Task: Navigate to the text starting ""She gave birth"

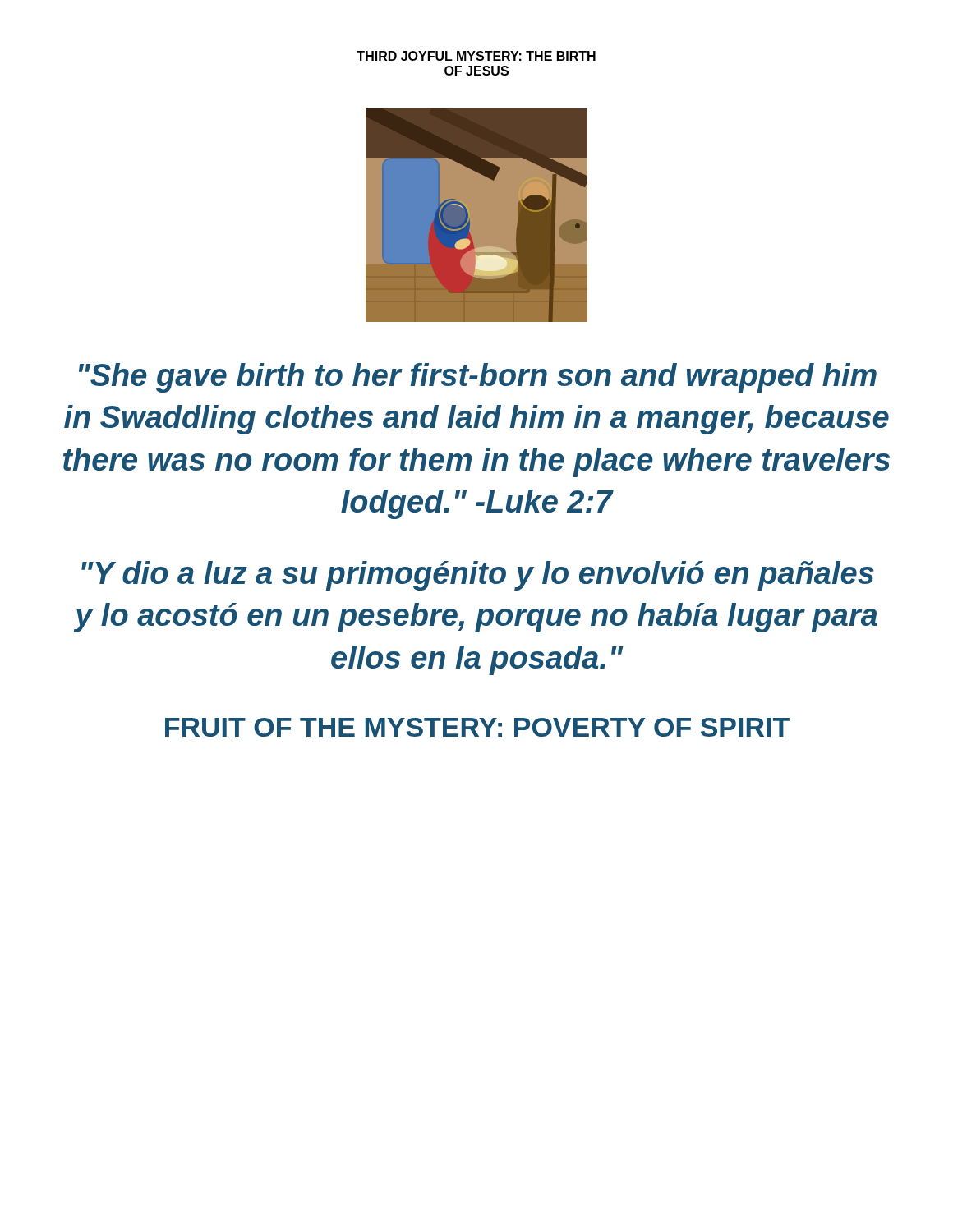Action: click(x=476, y=439)
